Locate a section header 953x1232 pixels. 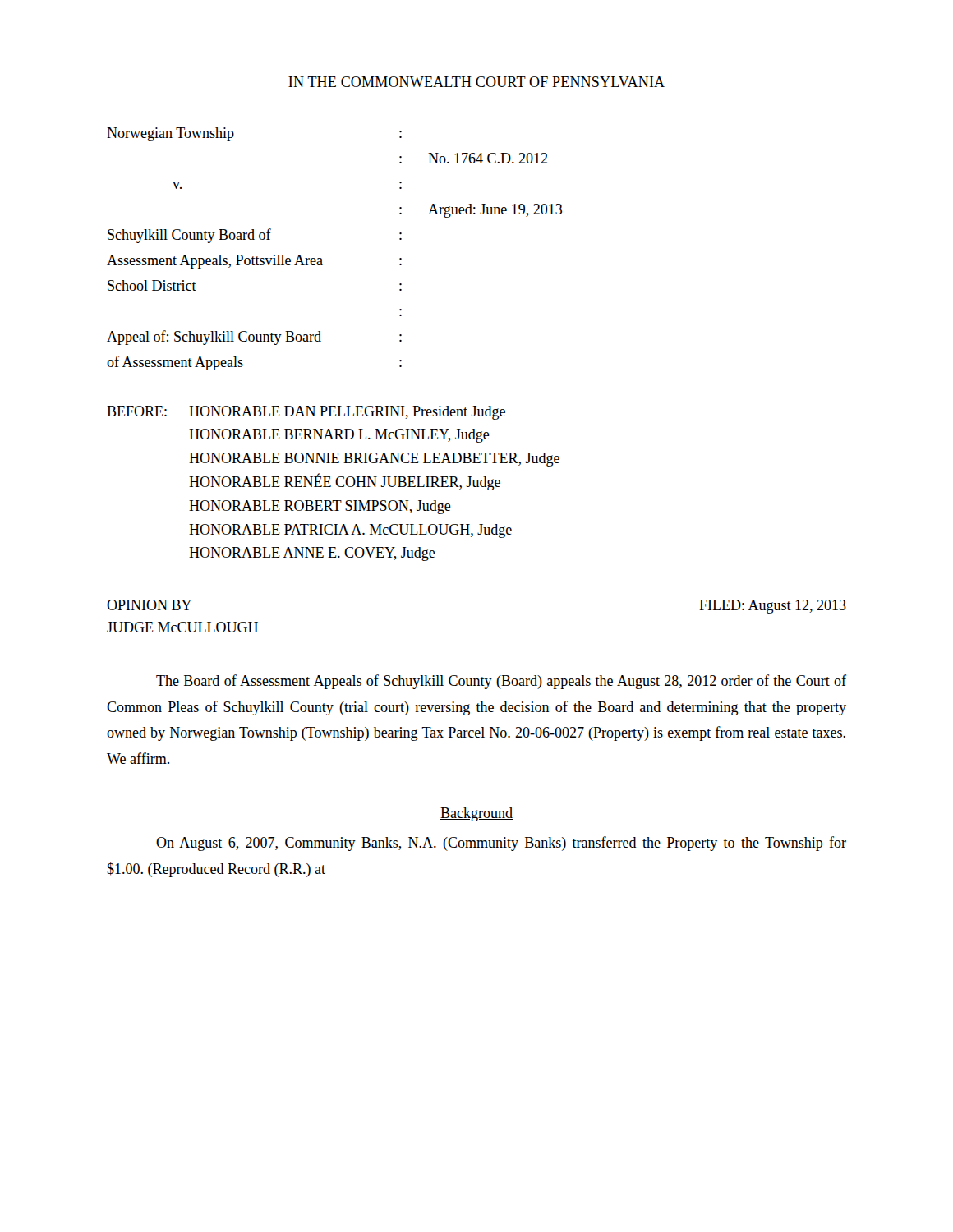tap(476, 813)
